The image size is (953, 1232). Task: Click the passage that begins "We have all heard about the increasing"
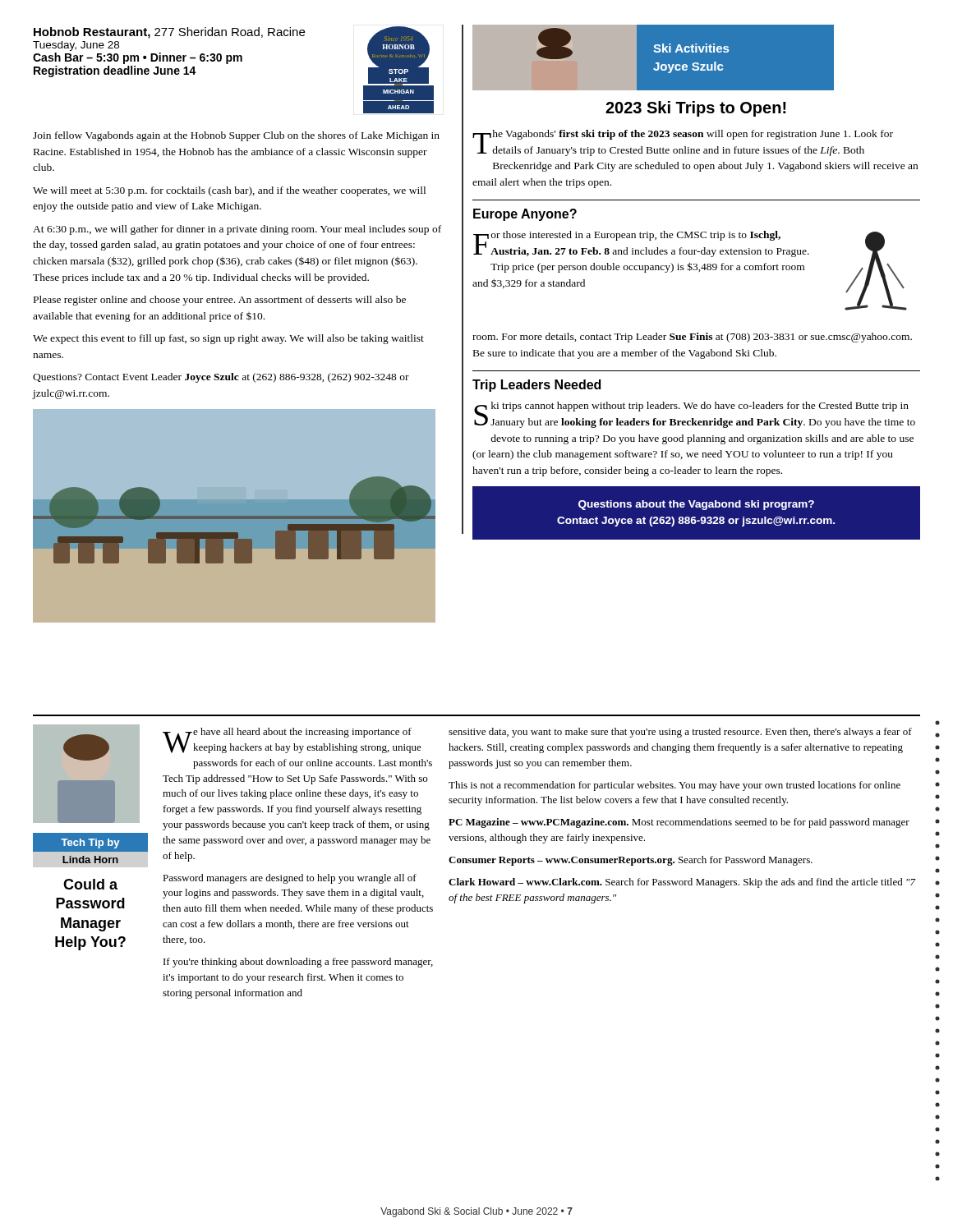298,863
